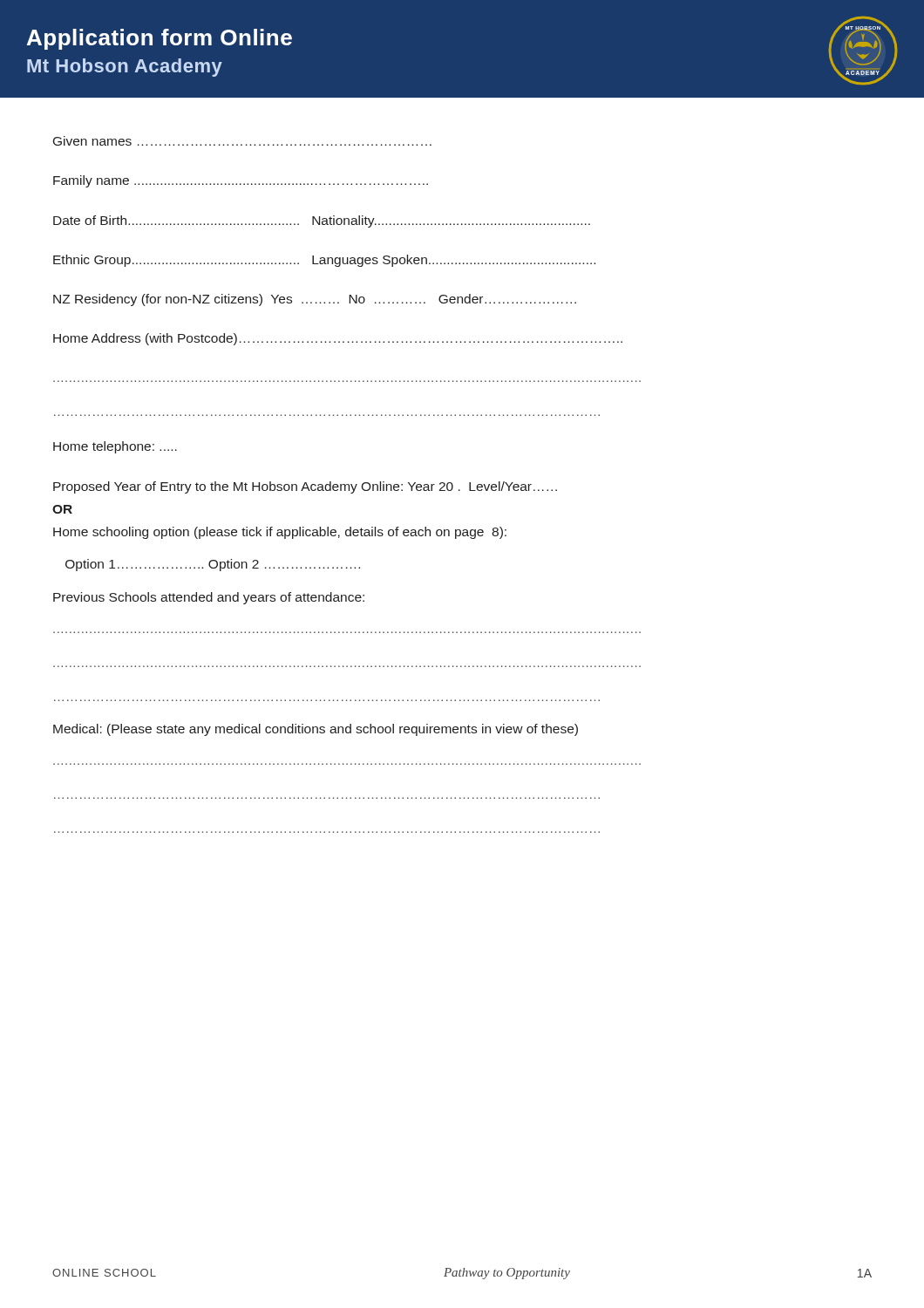Find the title
This screenshot has height=1308, width=924.
(462, 49)
